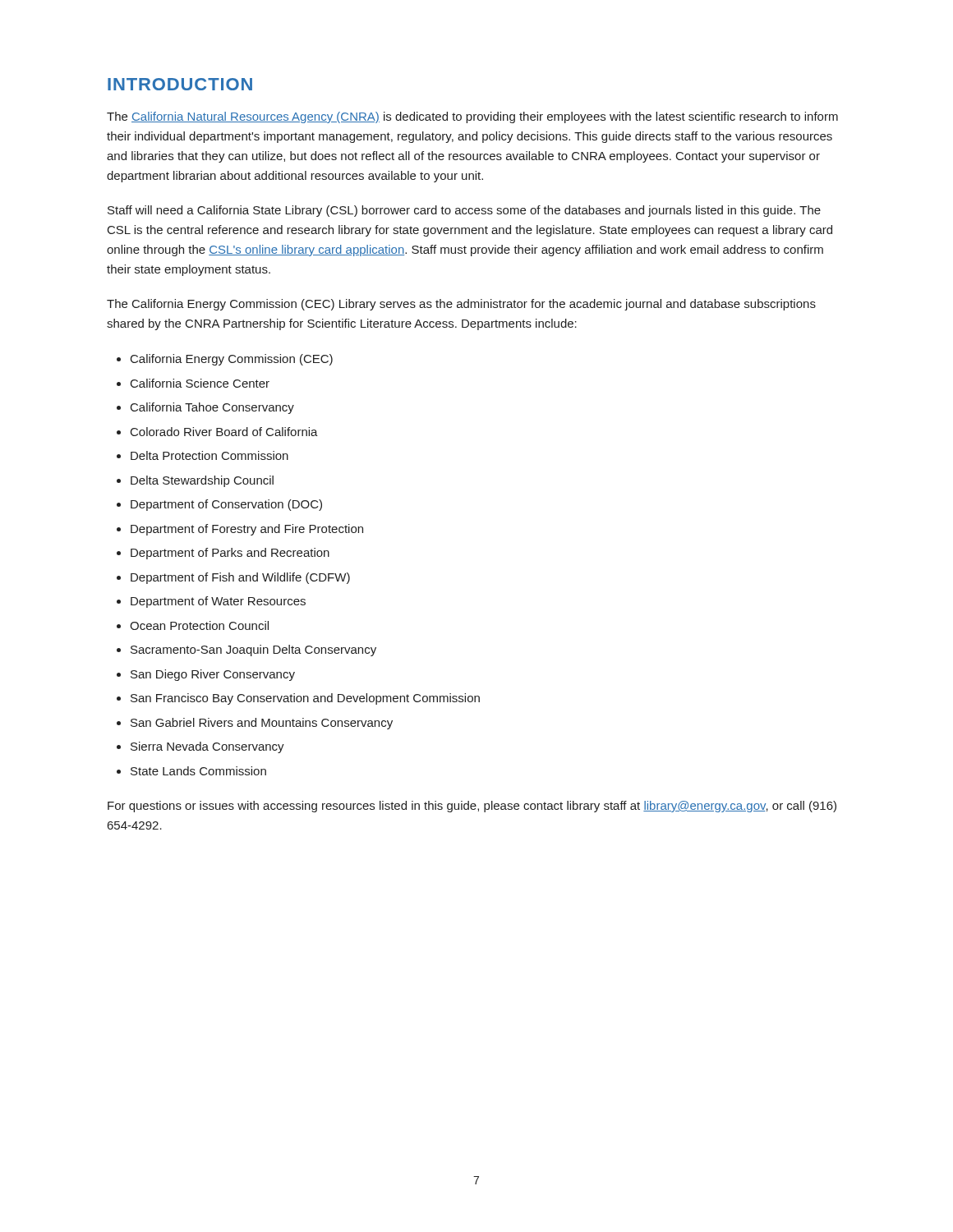
Task: Find the block on this page that starts "The California Energy"
Action: 461,313
